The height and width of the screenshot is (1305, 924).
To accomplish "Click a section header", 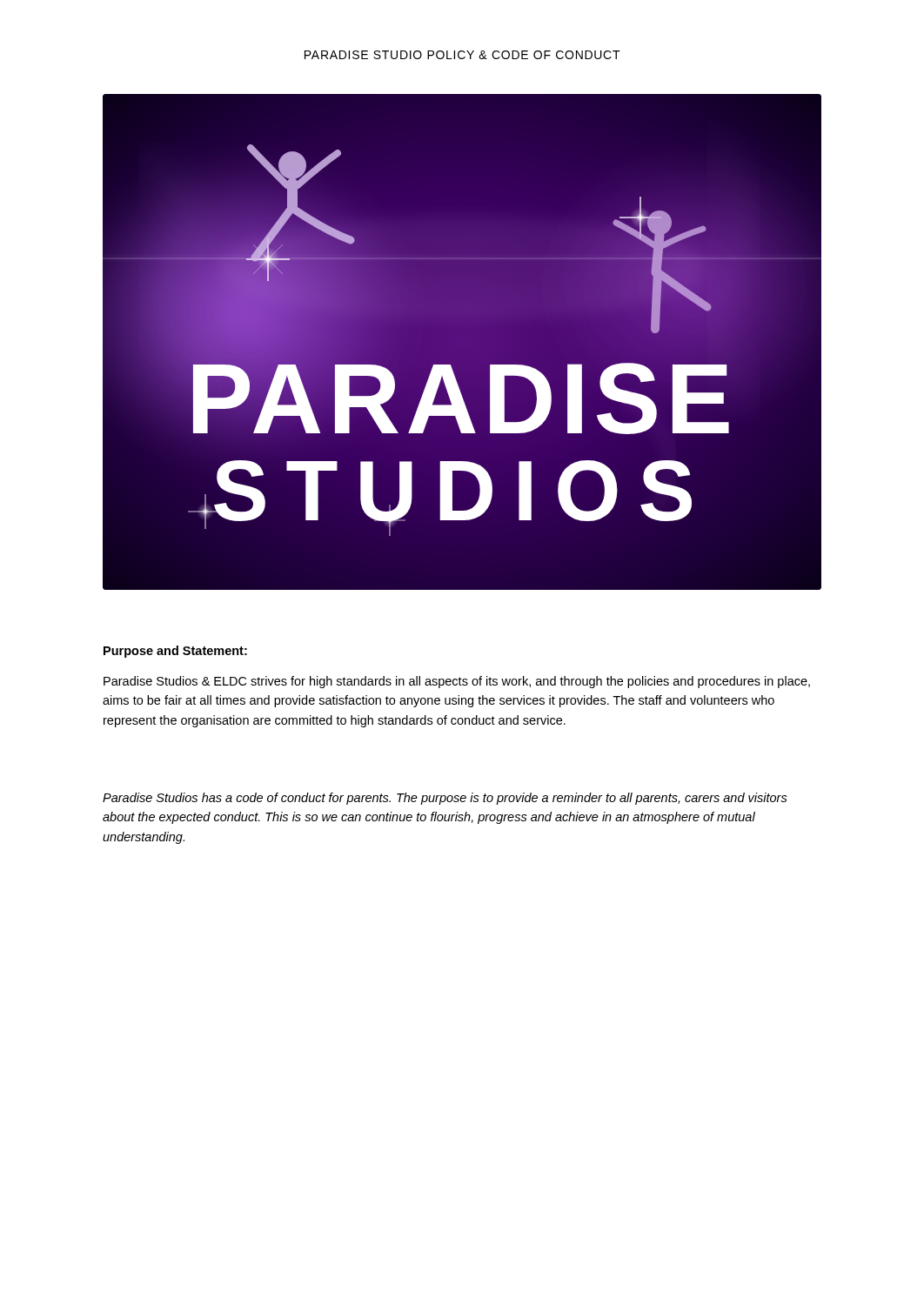I will 462,651.
